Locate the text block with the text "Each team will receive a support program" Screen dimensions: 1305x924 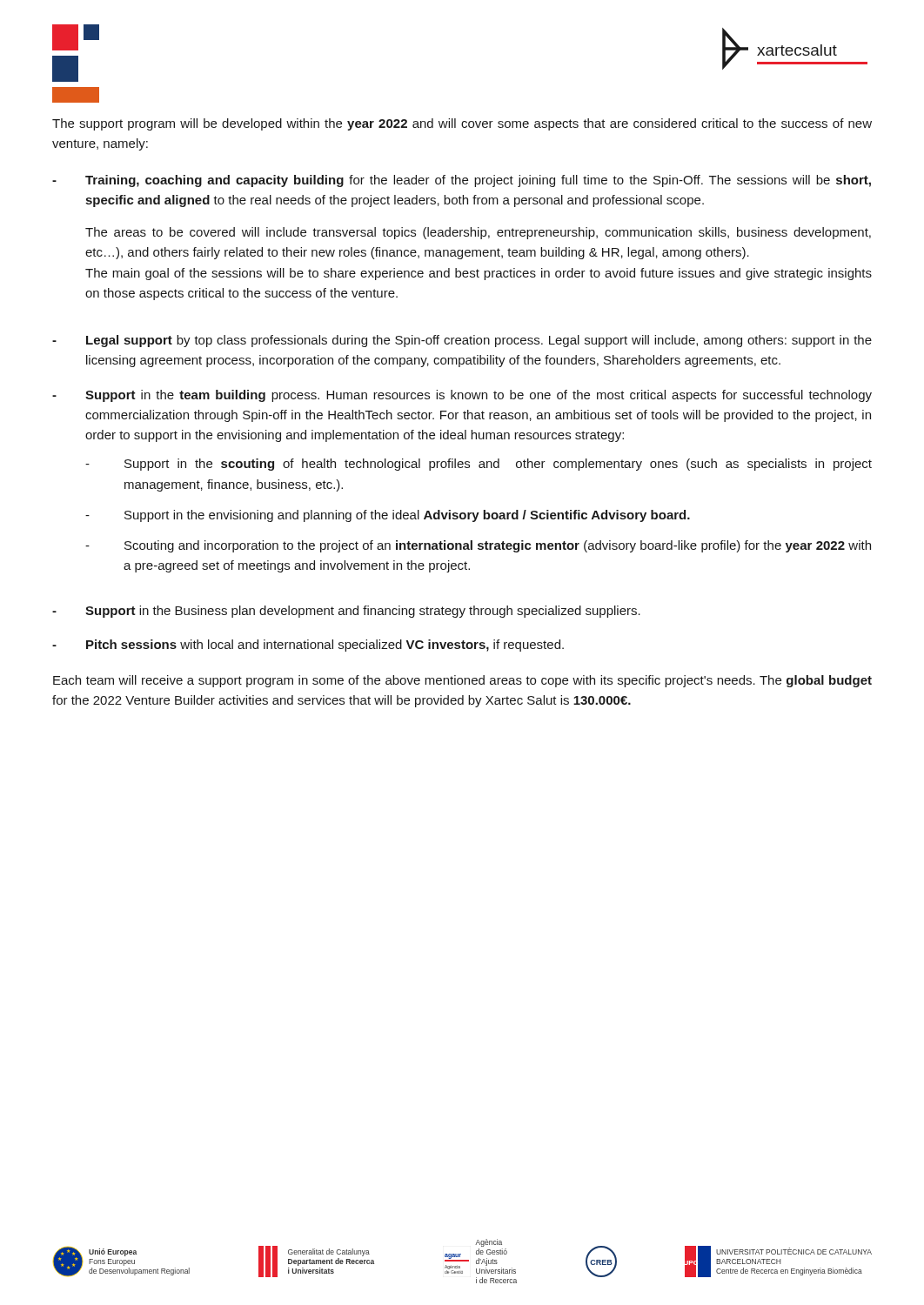[x=462, y=690]
